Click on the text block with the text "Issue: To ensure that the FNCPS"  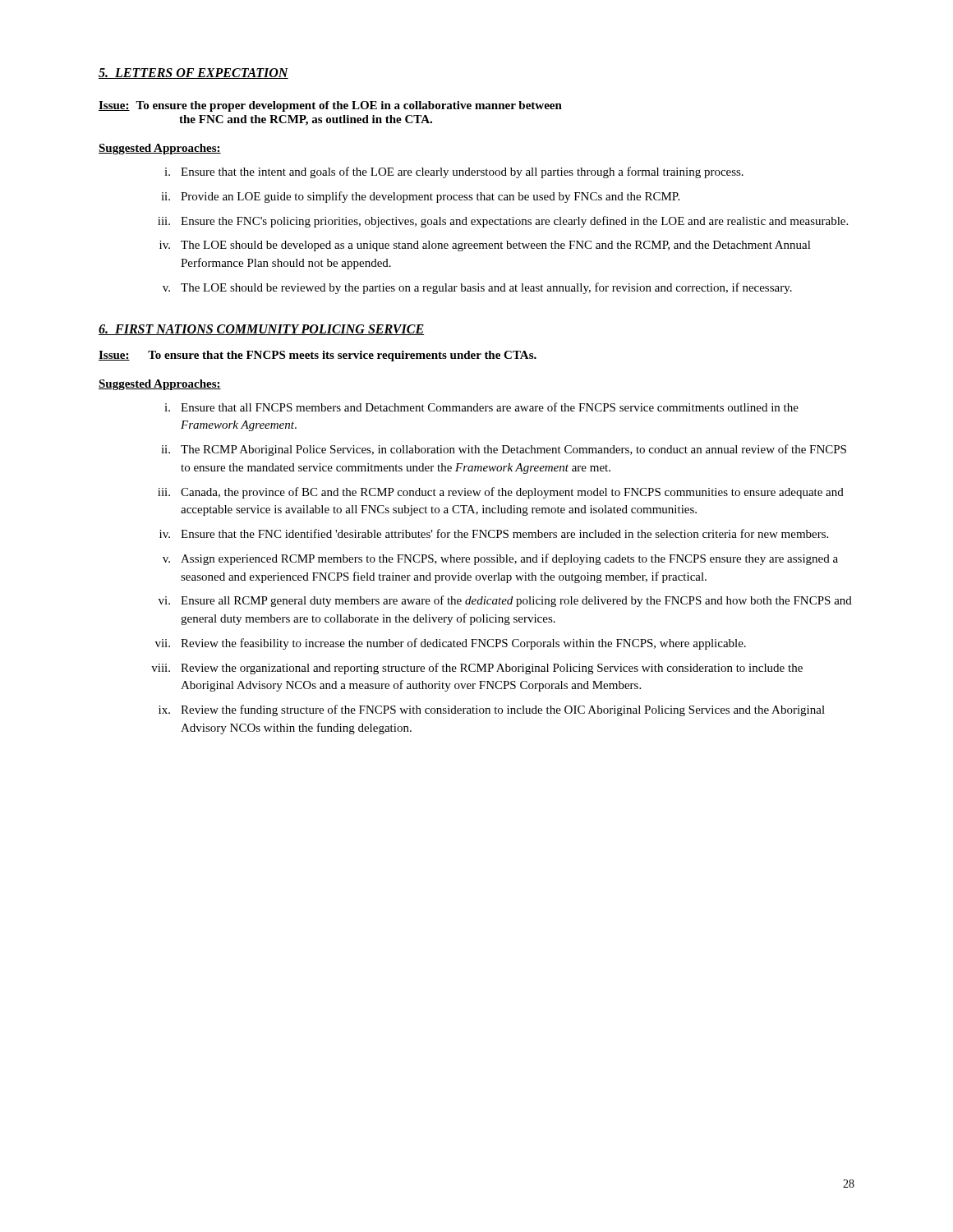pyautogui.click(x=318, y=355)
